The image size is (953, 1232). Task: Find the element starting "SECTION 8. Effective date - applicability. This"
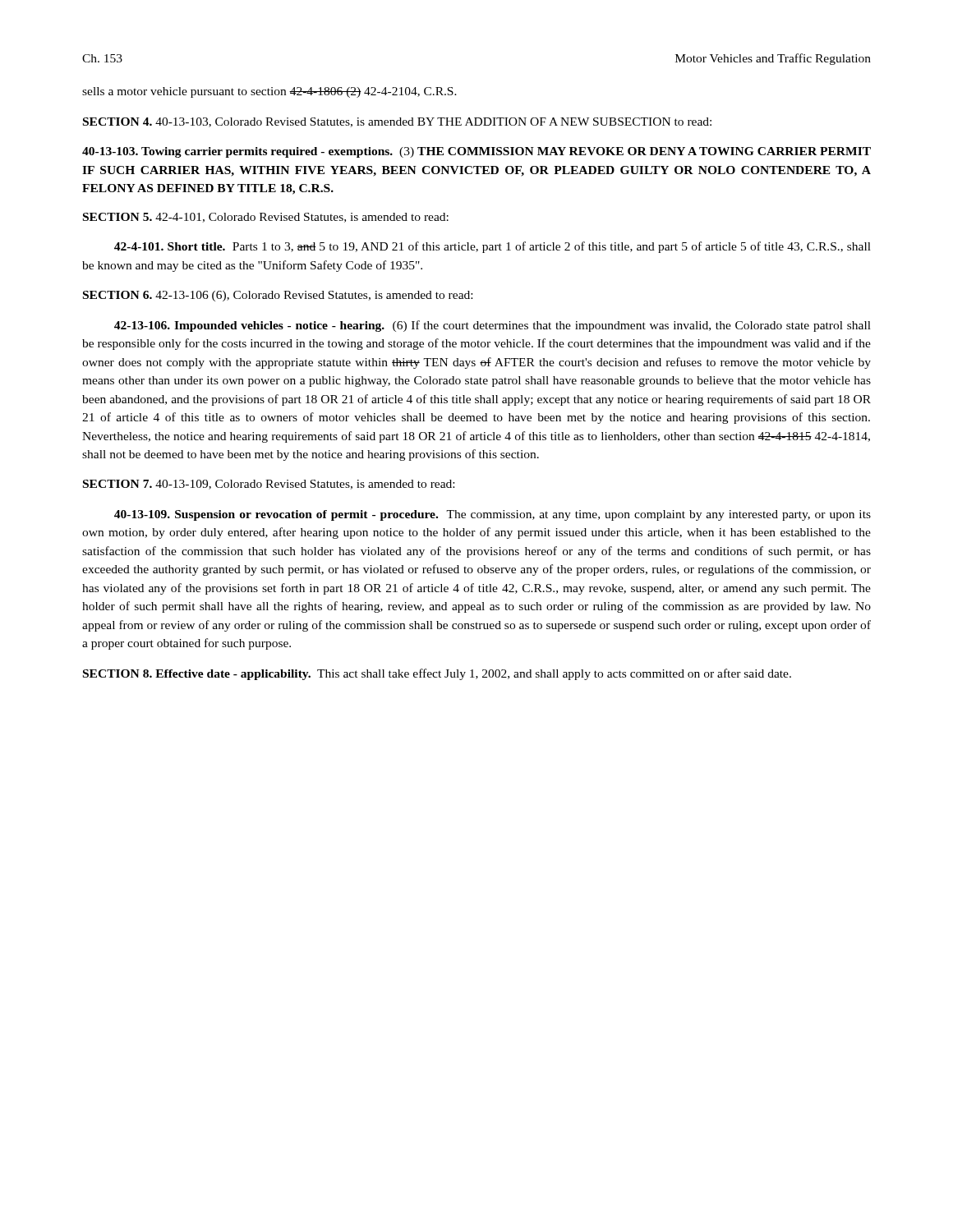click(x=437, y=673)
